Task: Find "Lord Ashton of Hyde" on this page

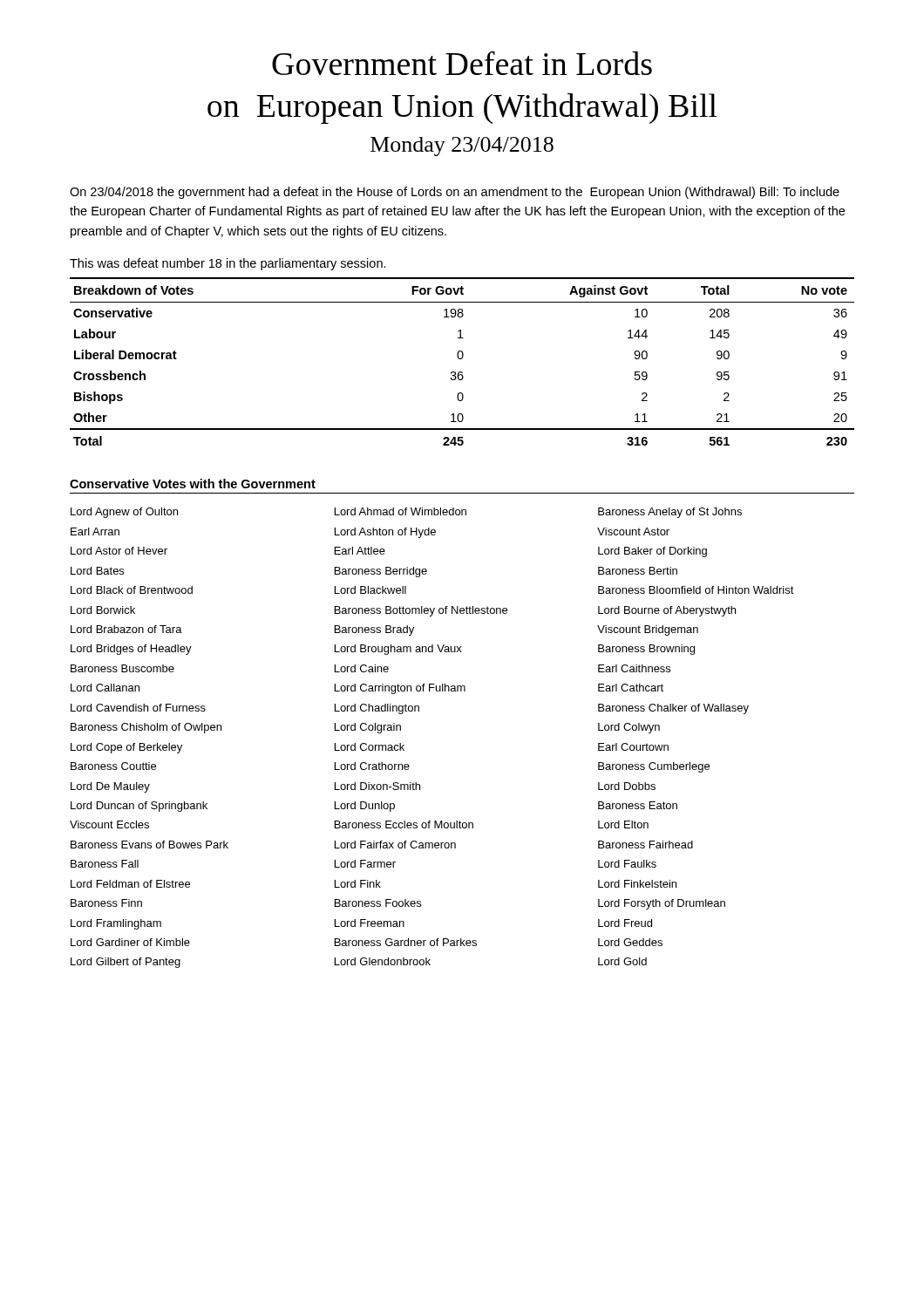Action: [x=385, y=531]
